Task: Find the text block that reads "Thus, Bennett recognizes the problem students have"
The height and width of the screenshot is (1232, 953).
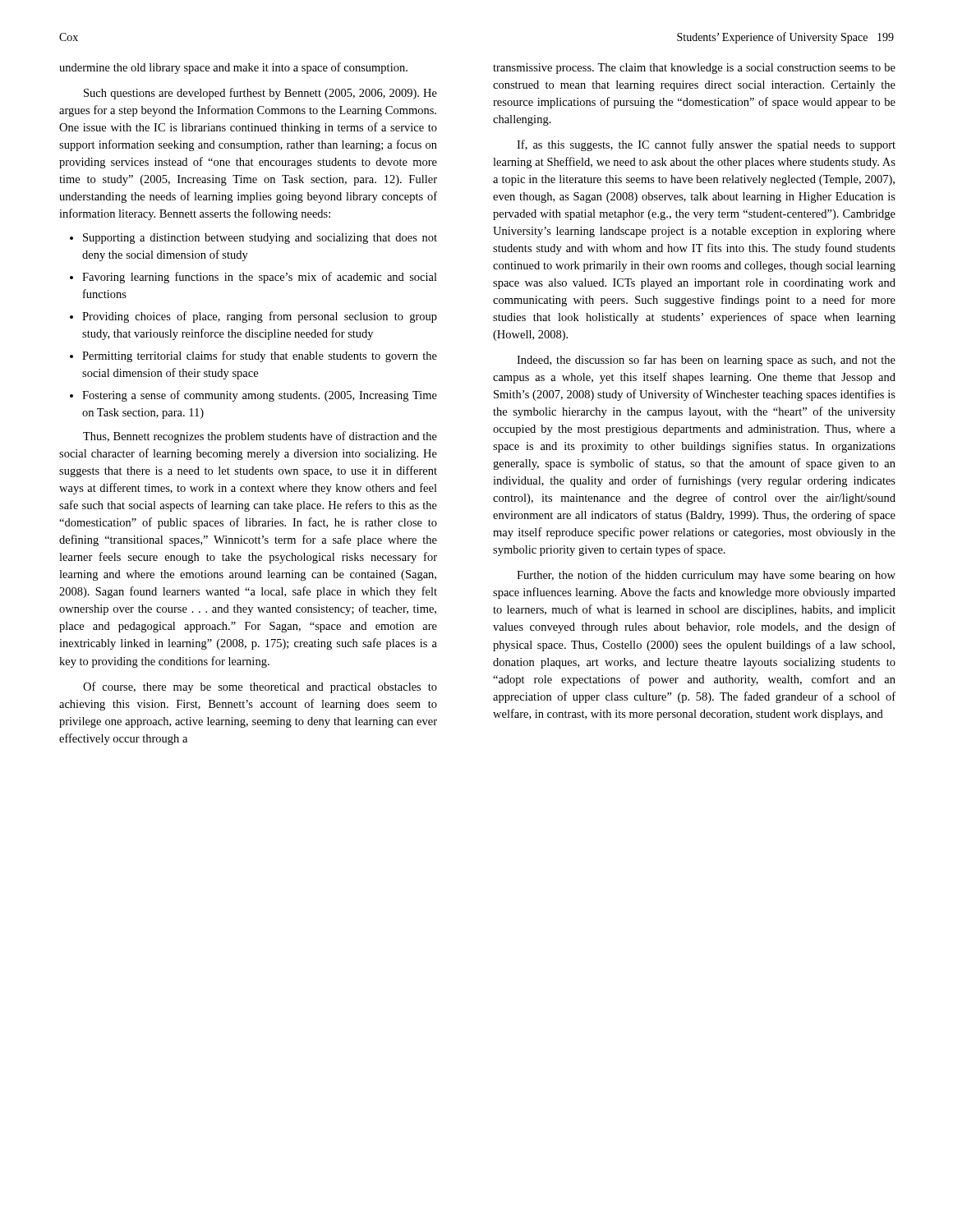Action: point(248,588)
